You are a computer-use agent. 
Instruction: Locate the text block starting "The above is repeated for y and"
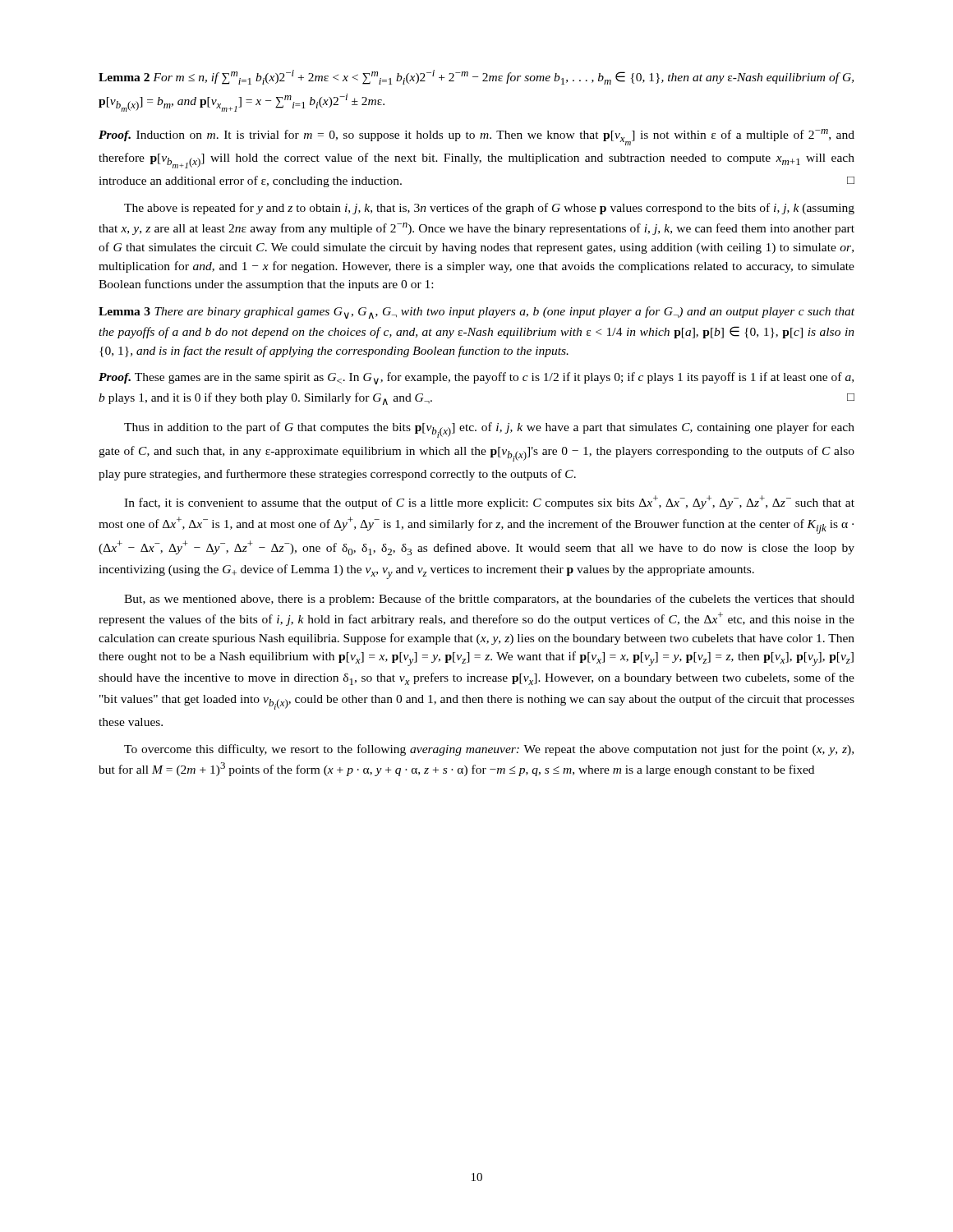point(476,246)
